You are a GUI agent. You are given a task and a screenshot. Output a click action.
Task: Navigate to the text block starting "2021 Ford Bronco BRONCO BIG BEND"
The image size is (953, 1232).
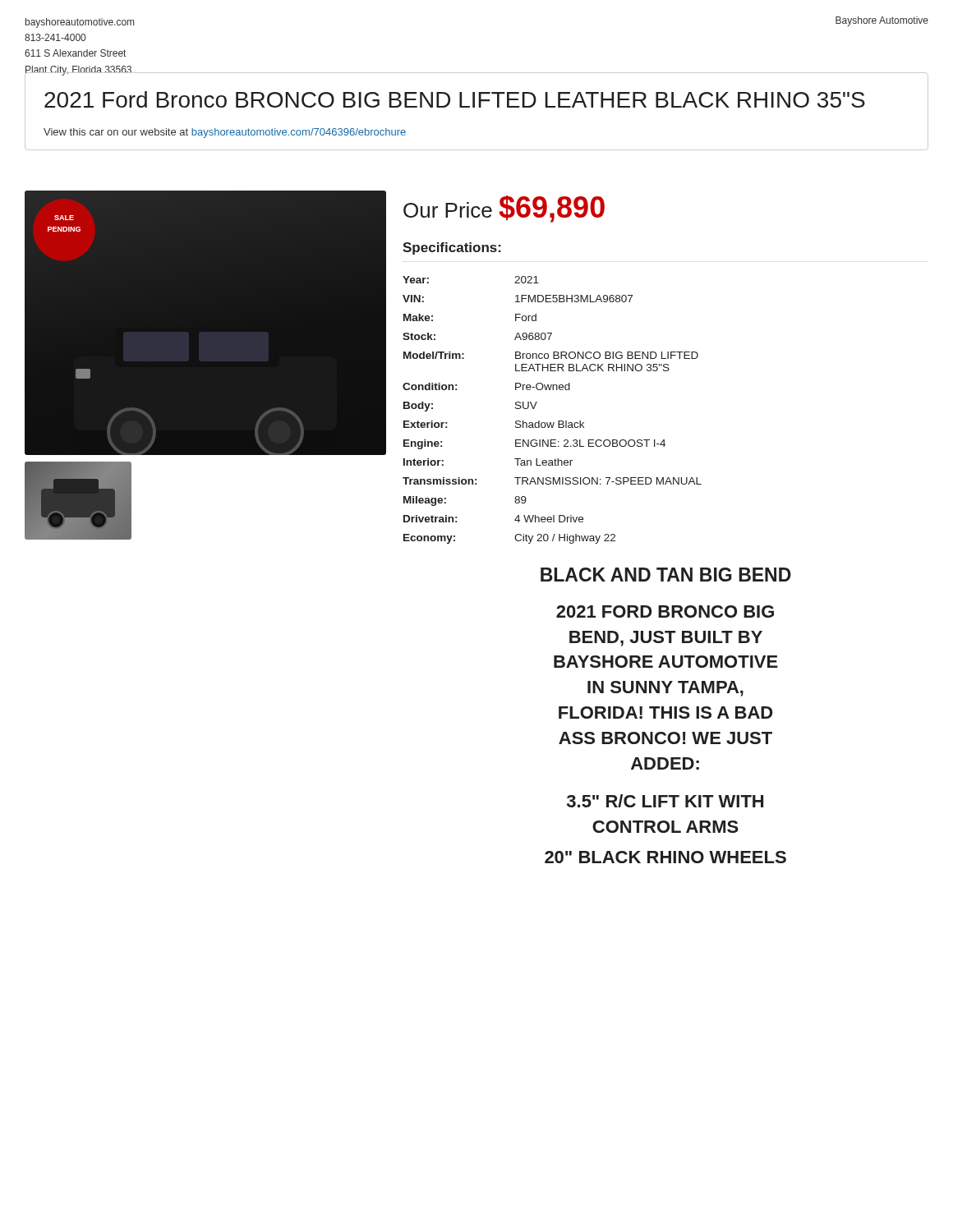[x=455, y=100]
